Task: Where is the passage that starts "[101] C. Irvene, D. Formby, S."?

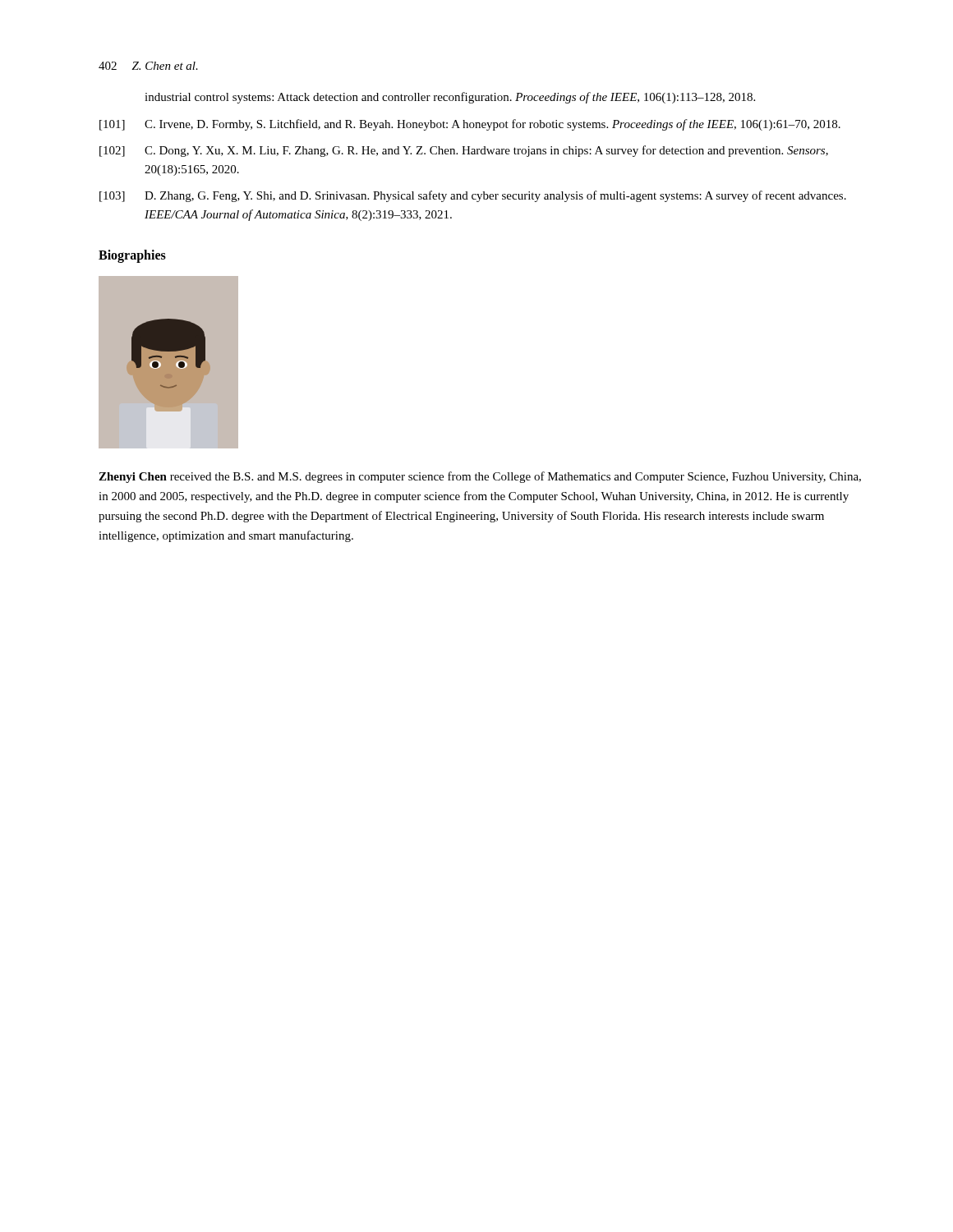Action: [x=485, y=124]
